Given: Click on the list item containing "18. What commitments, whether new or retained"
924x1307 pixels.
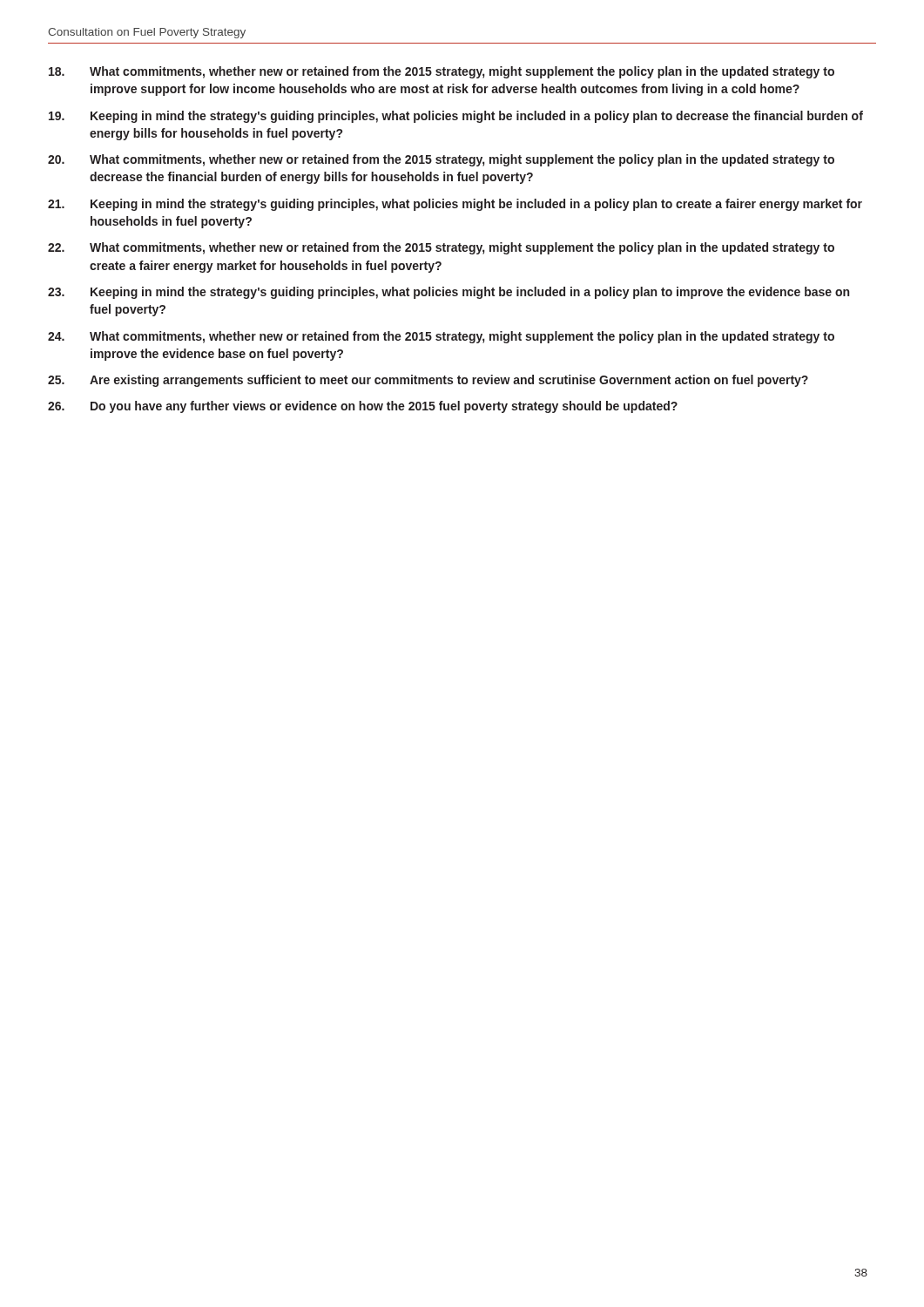Looking at the screenshot, I should 458,80.
